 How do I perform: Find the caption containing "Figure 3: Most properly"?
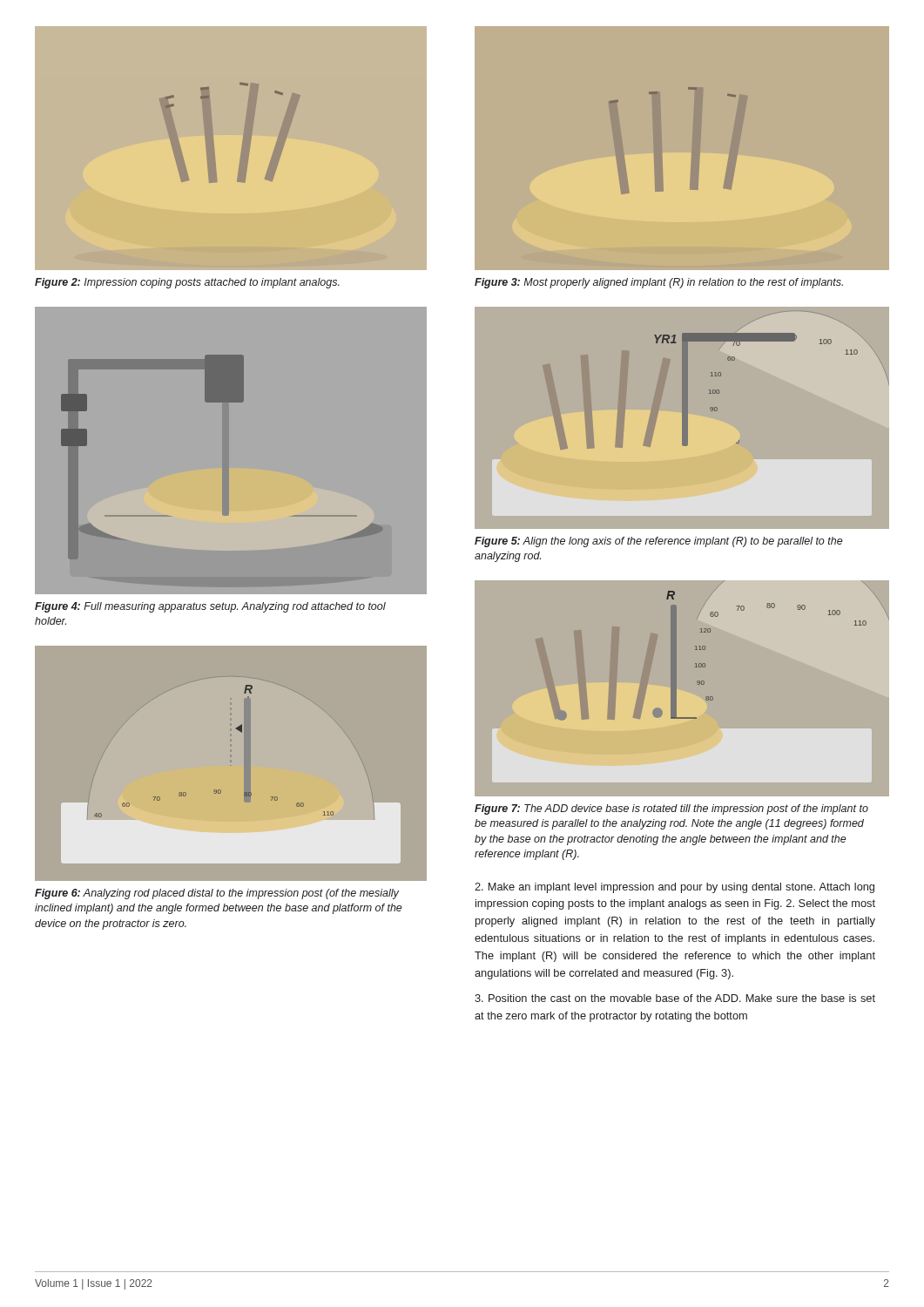tap(660, 282)
